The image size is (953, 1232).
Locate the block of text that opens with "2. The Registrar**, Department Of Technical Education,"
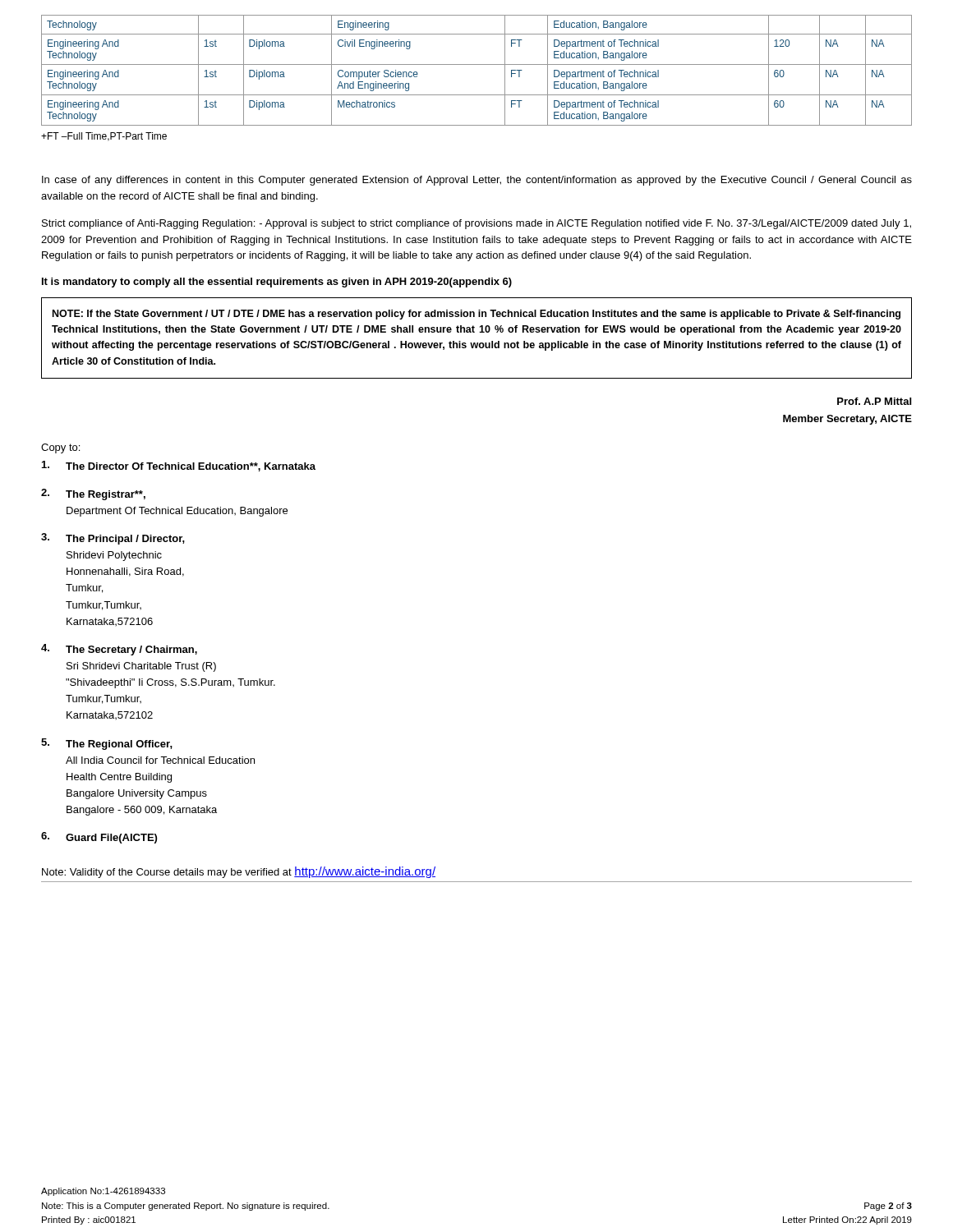point(165,503)
